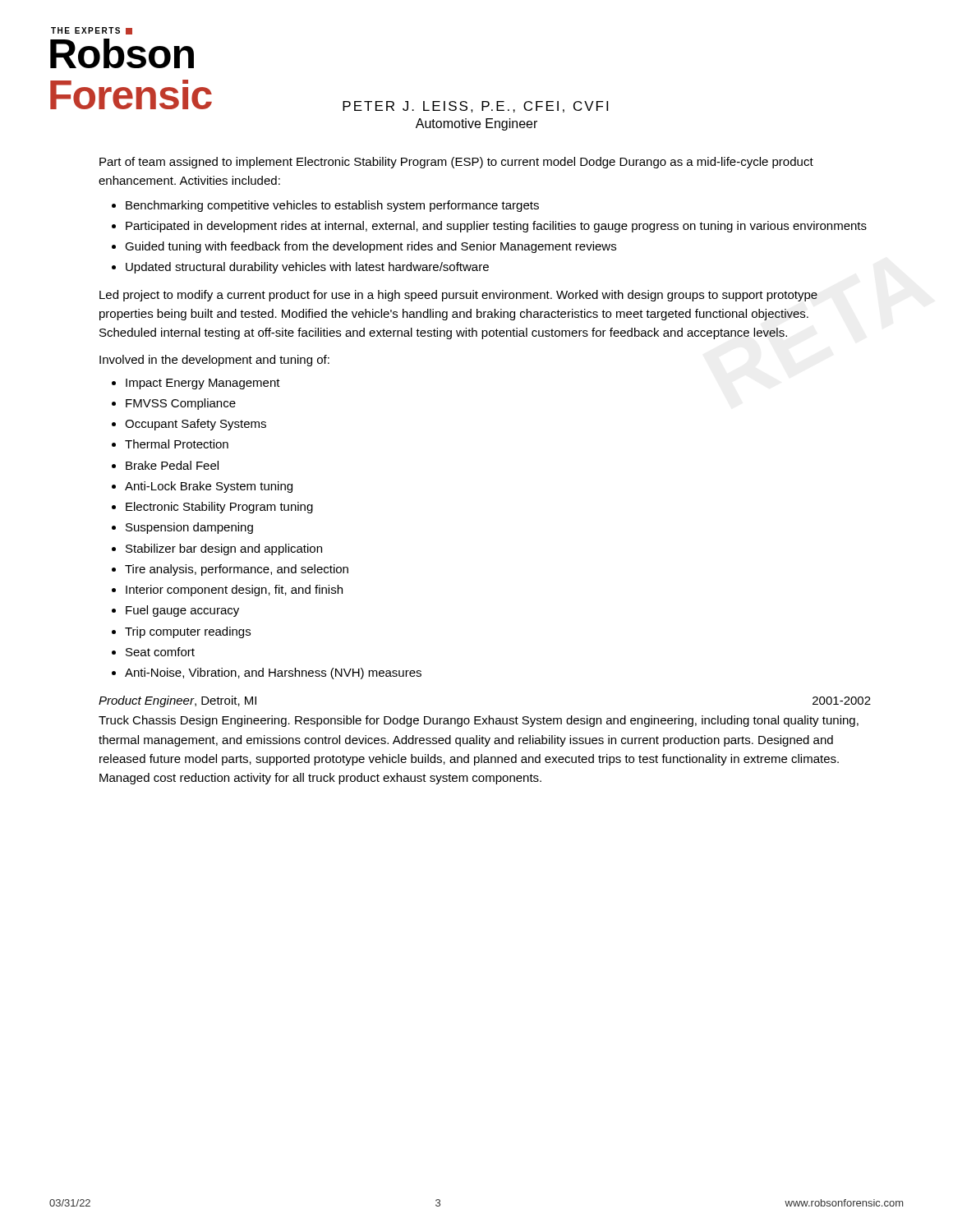The width and height of the screenshot is (953, 1232).
Task: Navigate to the text block starting "Truck Chassis Design Engineering. Responsible for"
Action: pos(479,749)
